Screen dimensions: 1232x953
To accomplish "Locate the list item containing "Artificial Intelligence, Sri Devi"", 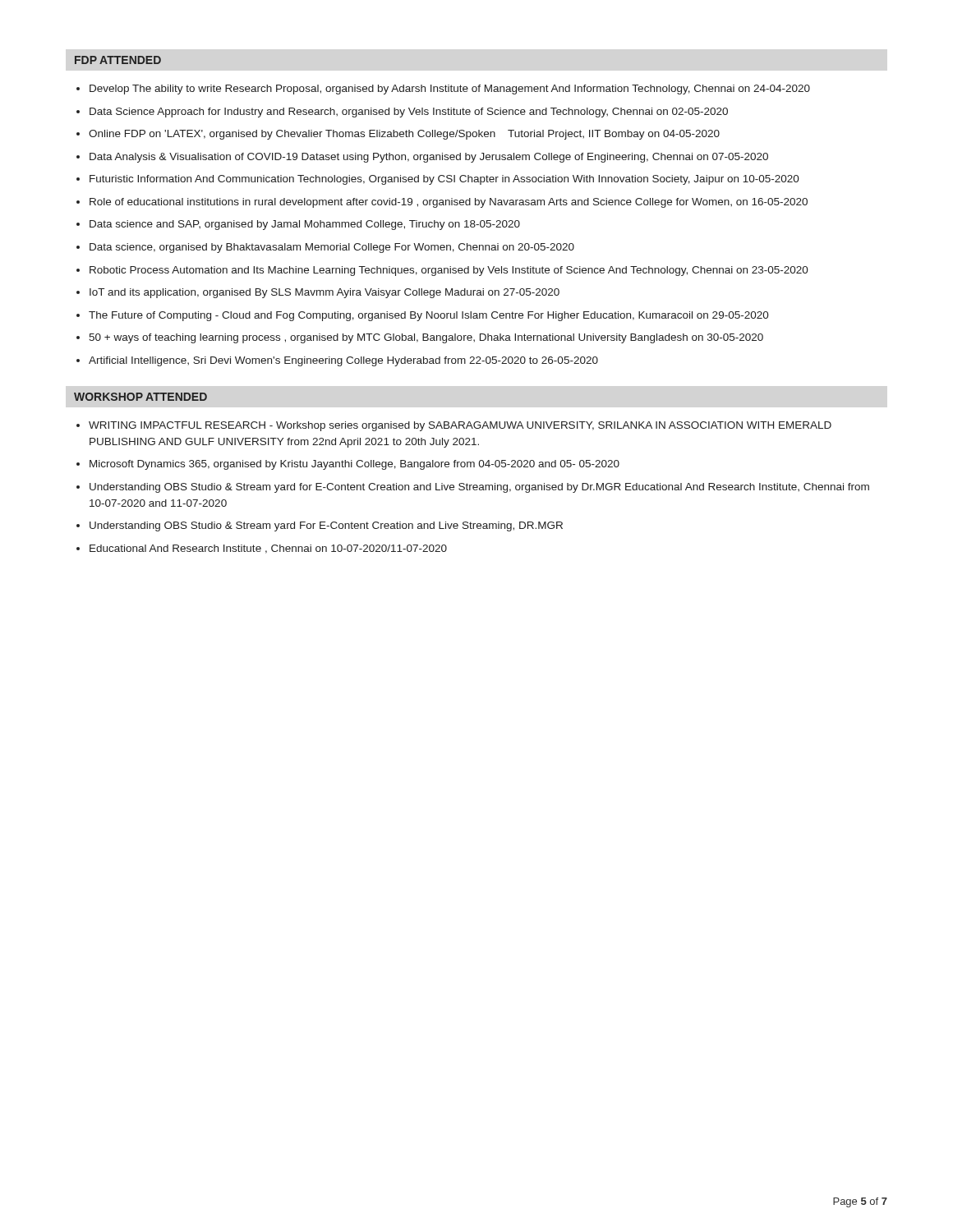I will point(343,360).
